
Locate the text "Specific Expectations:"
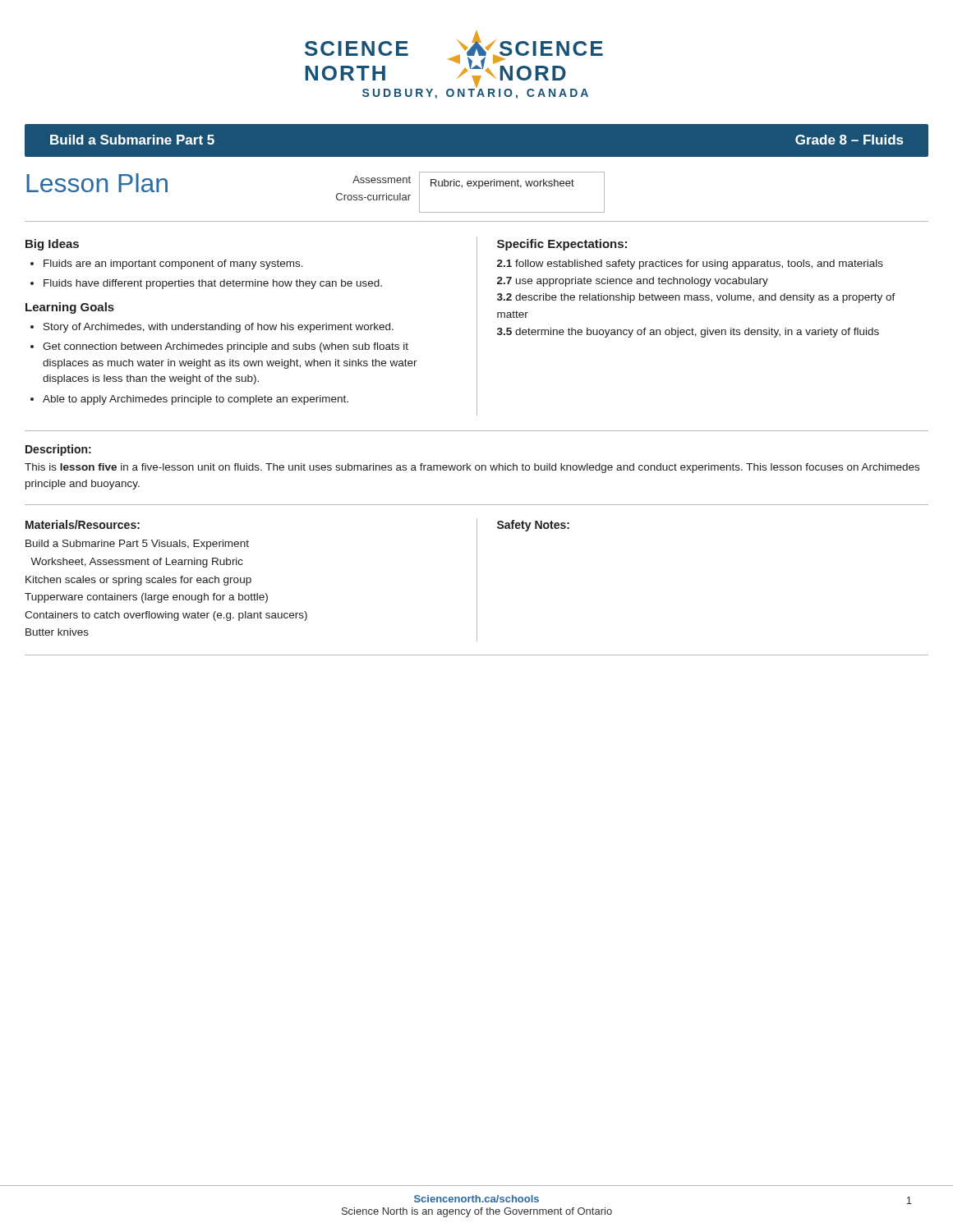click(x=562, y=243)
